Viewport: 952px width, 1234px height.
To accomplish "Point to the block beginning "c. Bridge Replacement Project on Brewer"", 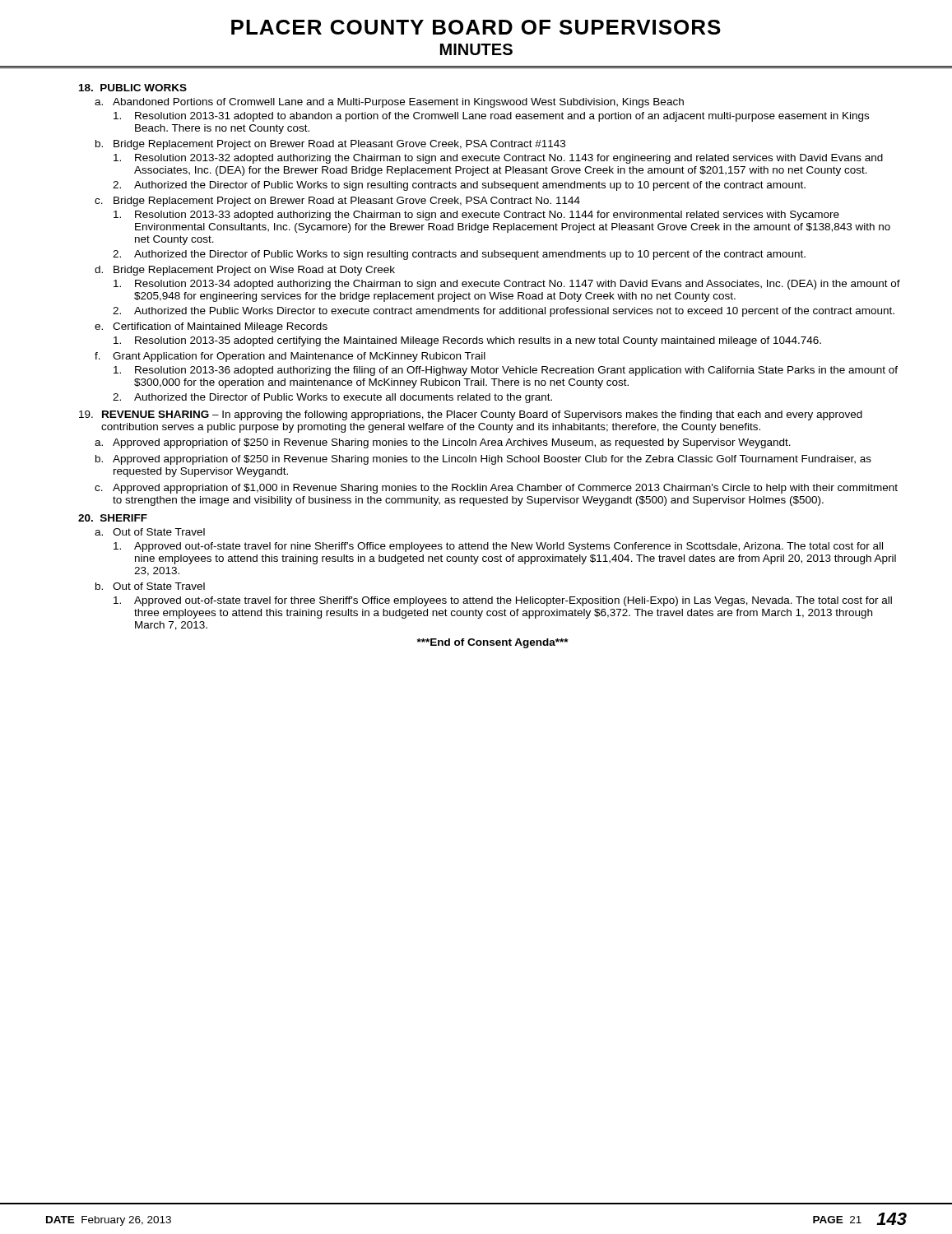I will [501, 227].
